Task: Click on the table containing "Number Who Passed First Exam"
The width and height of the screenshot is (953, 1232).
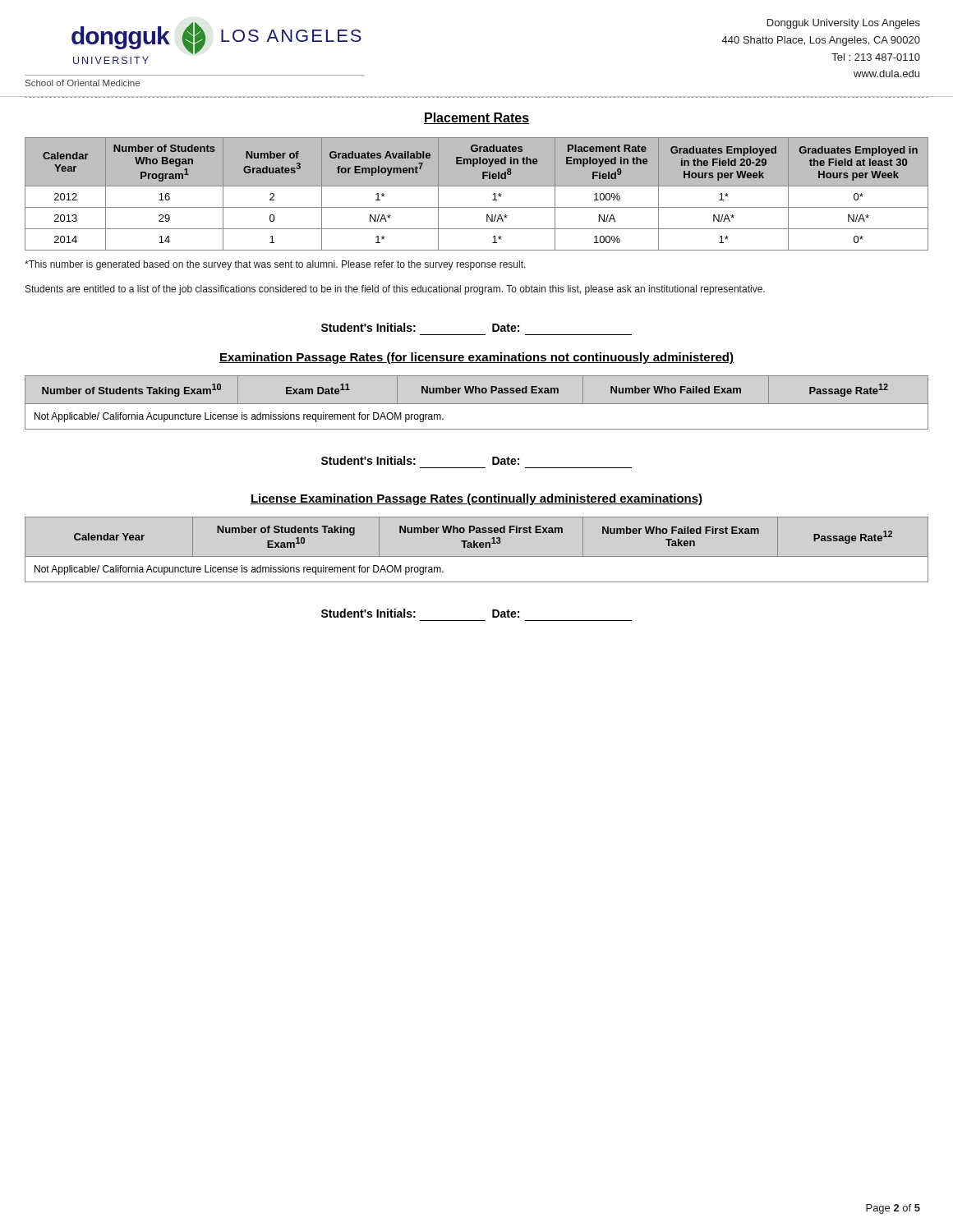Action: point(476,549)
